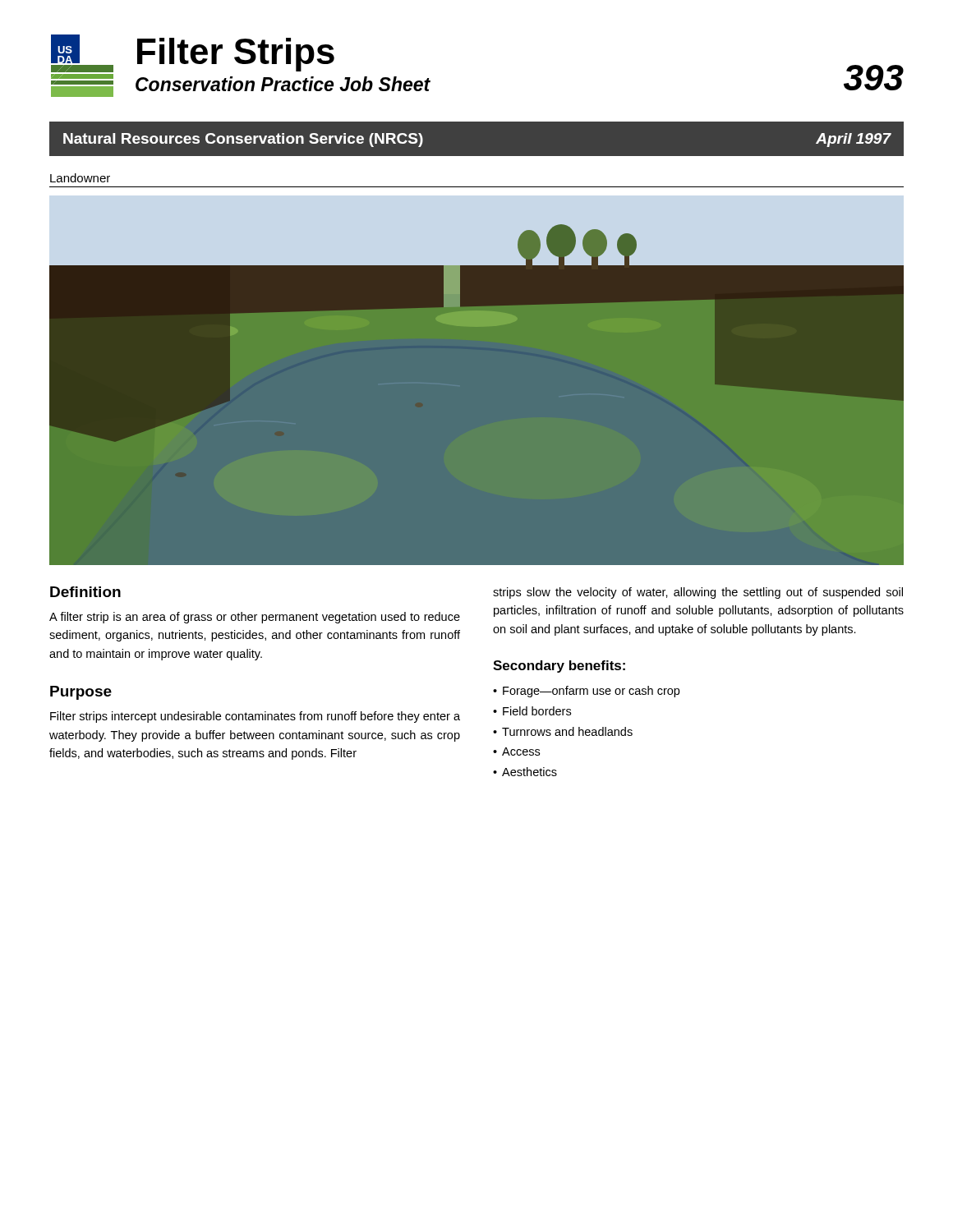Viewport: 953px width, 1232px height.
Task: Where does it say "Turnrows and headlands"?
Action: (567, 732)
